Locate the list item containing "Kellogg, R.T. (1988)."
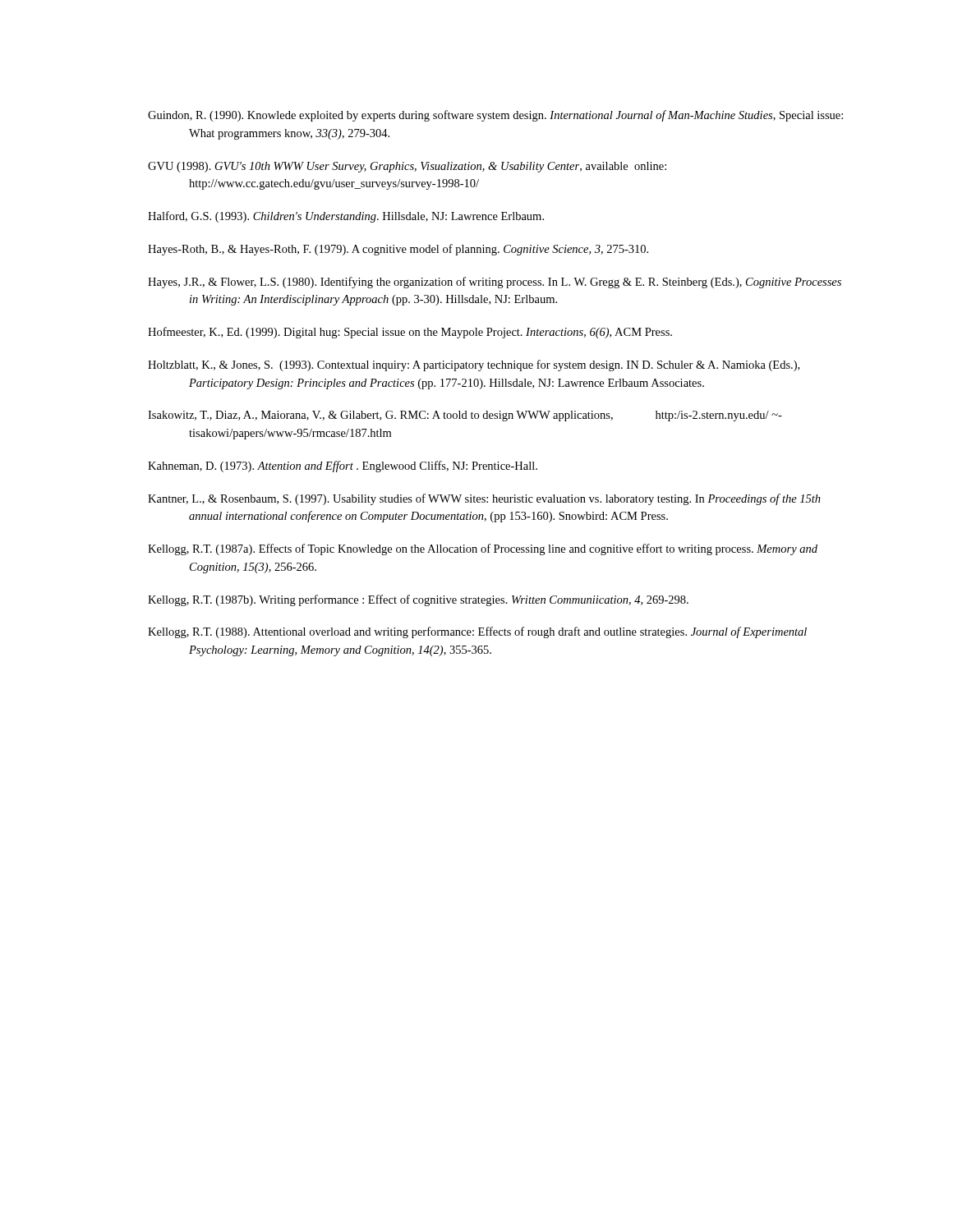Screen dimensions: 1232x953 pos(478,641)
